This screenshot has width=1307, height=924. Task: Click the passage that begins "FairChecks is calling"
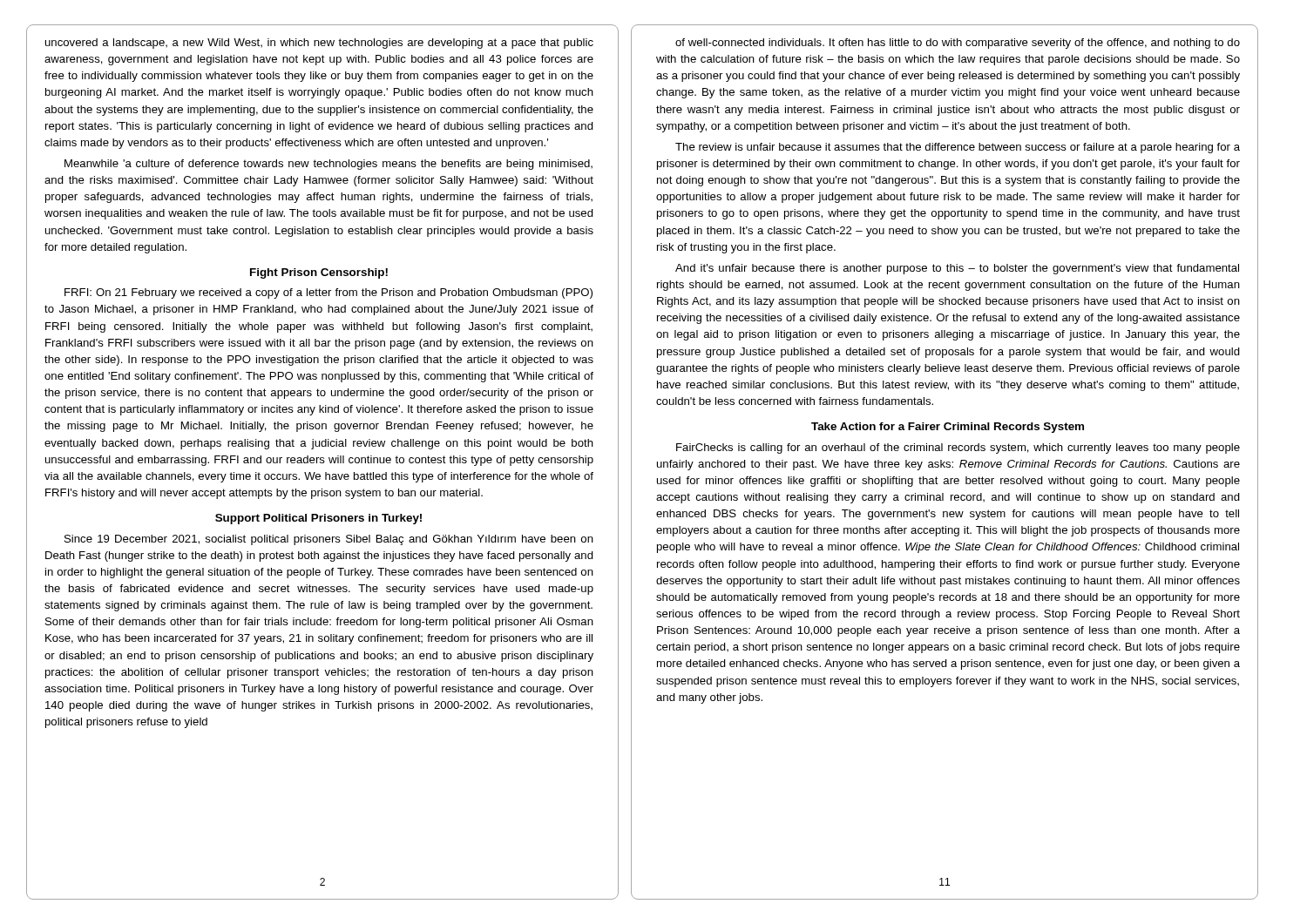[948, 572]
